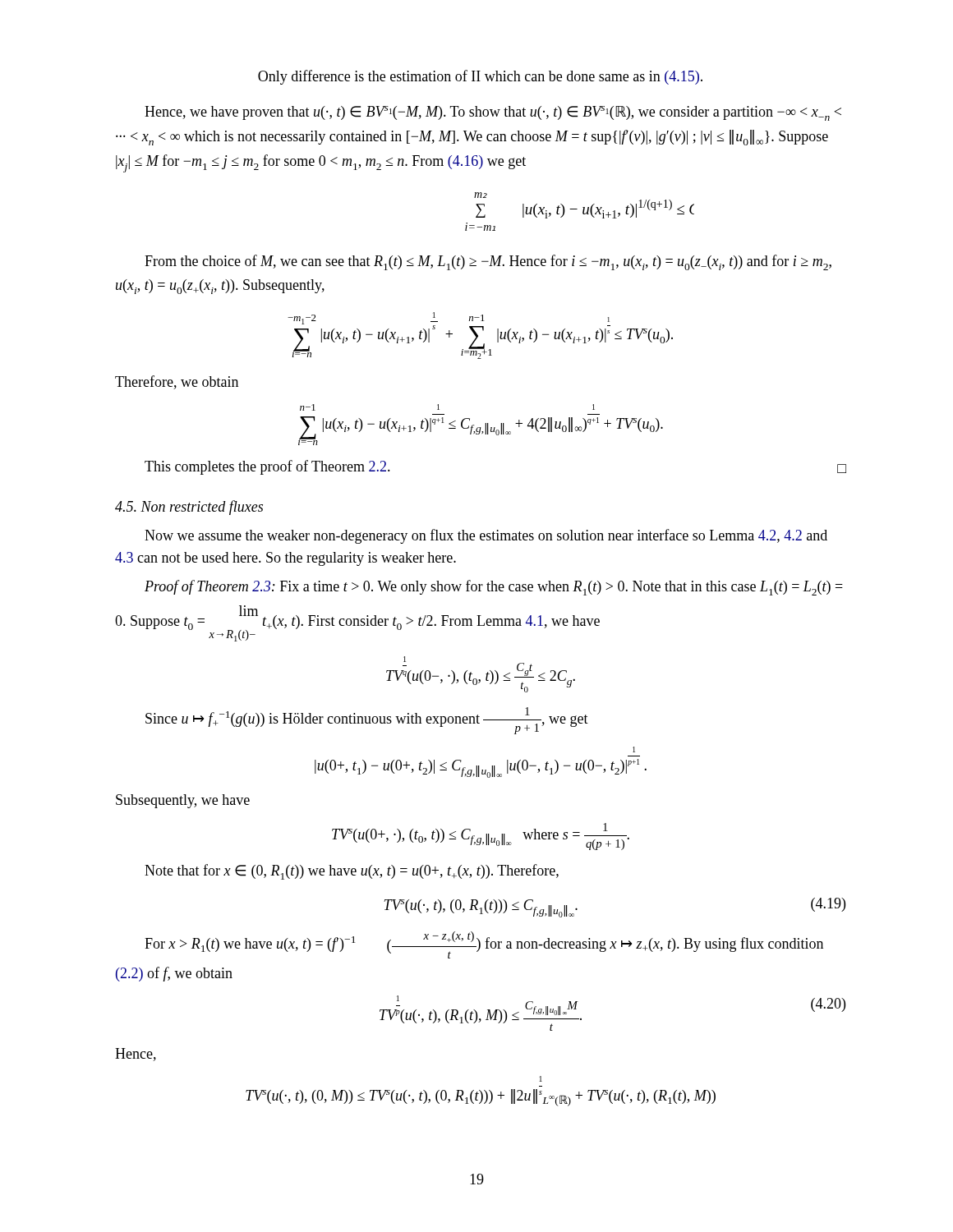
Task: Locate the block of text that opens with "Now we assume the weaker non-degeneracy"
Action: pyautogui.click(x=471, y=547)
